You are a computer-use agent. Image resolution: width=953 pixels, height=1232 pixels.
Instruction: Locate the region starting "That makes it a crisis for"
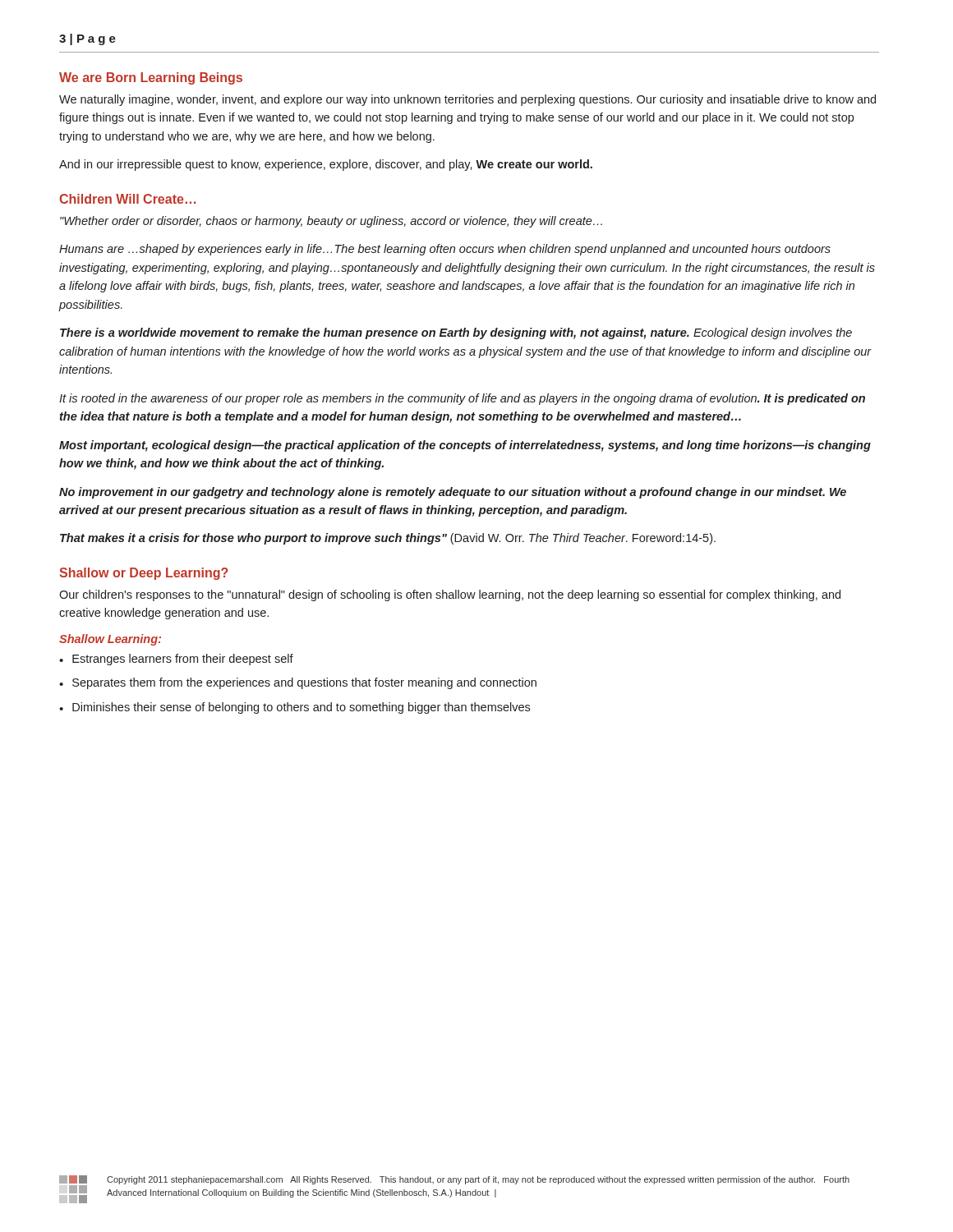coord(388,538)
